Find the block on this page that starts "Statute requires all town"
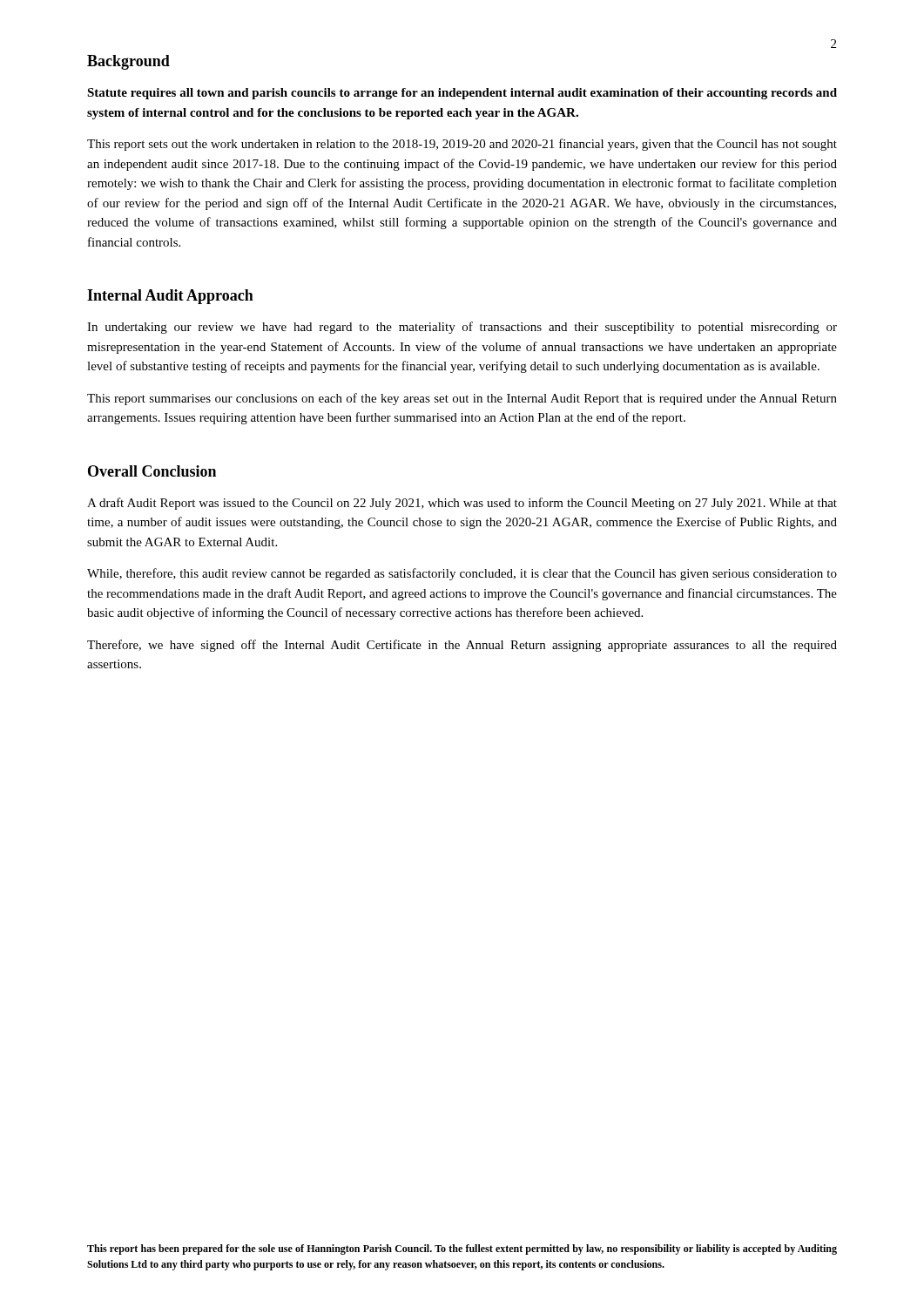 (462, 102)
